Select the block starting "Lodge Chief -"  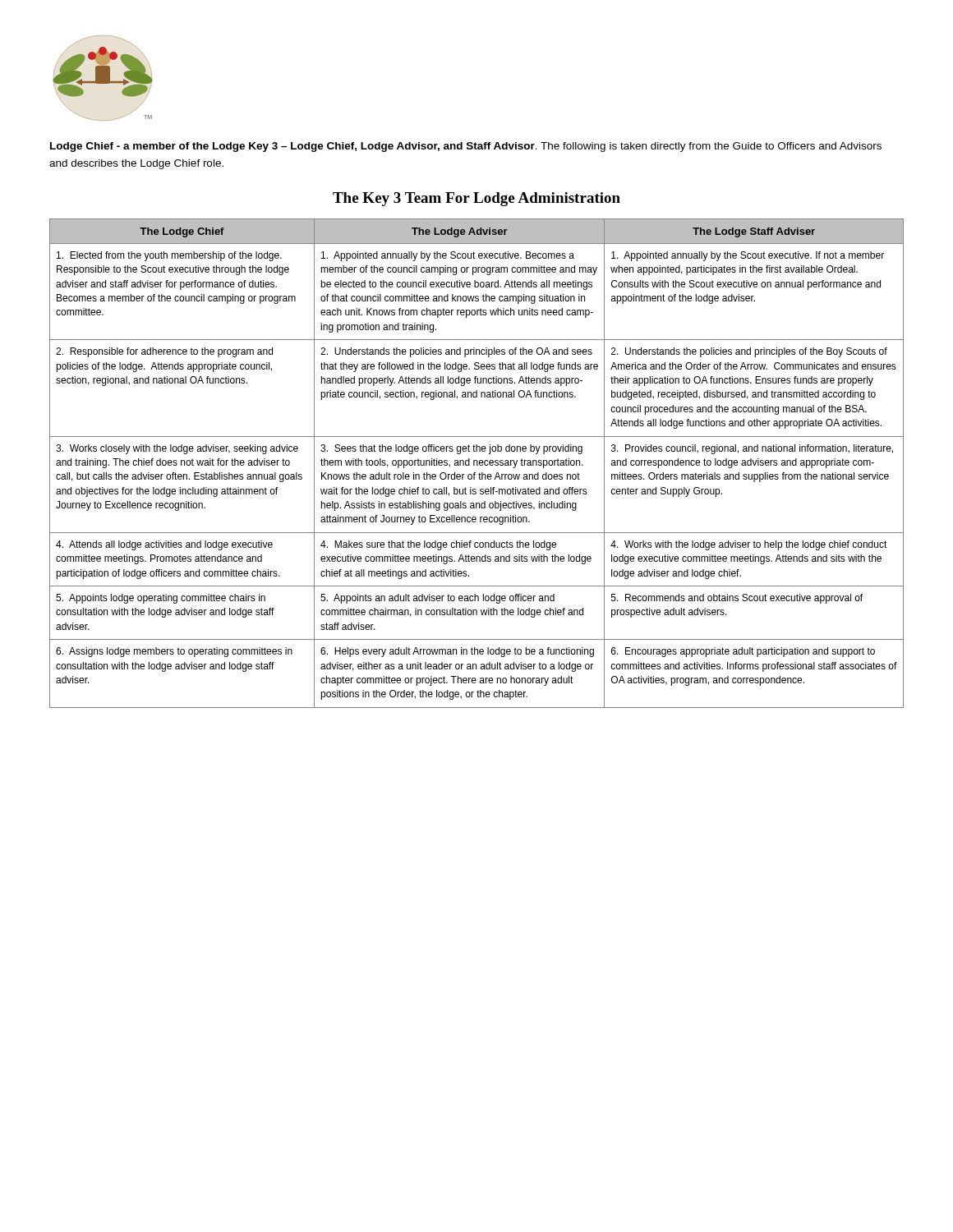tap(466, 154)
